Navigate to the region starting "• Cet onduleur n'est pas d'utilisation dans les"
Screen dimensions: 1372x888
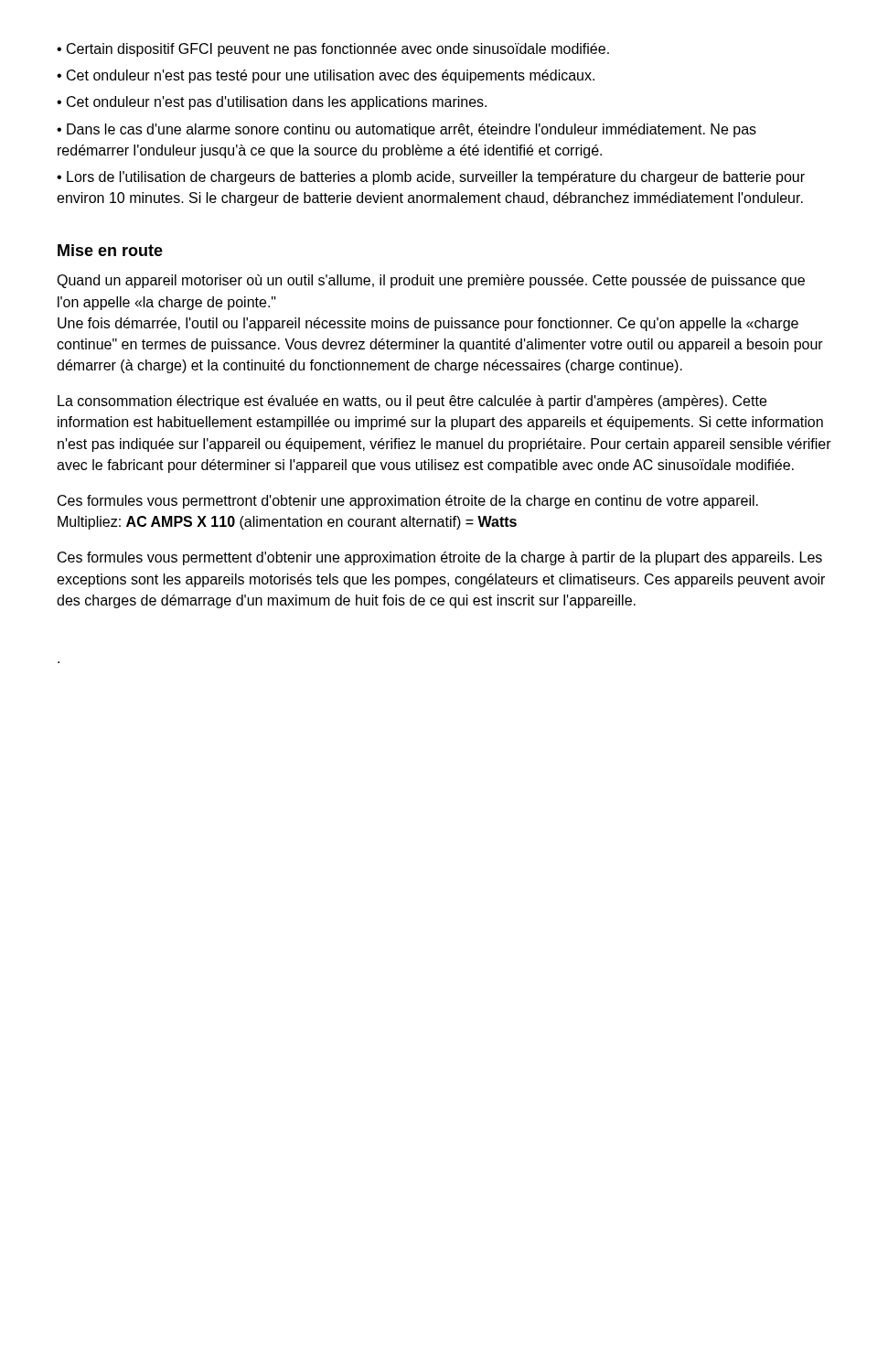[x=272, y=102]
